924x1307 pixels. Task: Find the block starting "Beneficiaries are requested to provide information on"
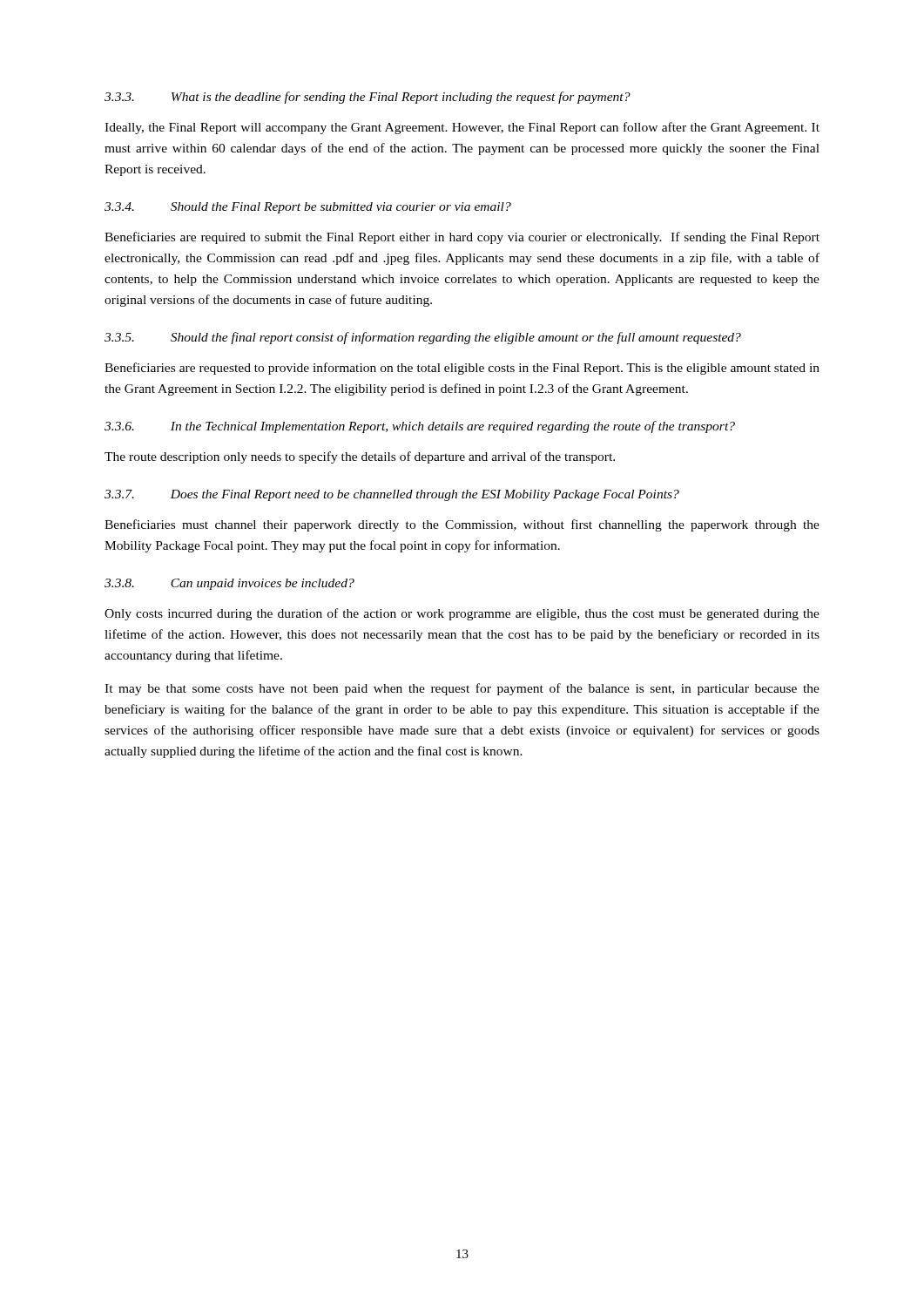point(462,378)
